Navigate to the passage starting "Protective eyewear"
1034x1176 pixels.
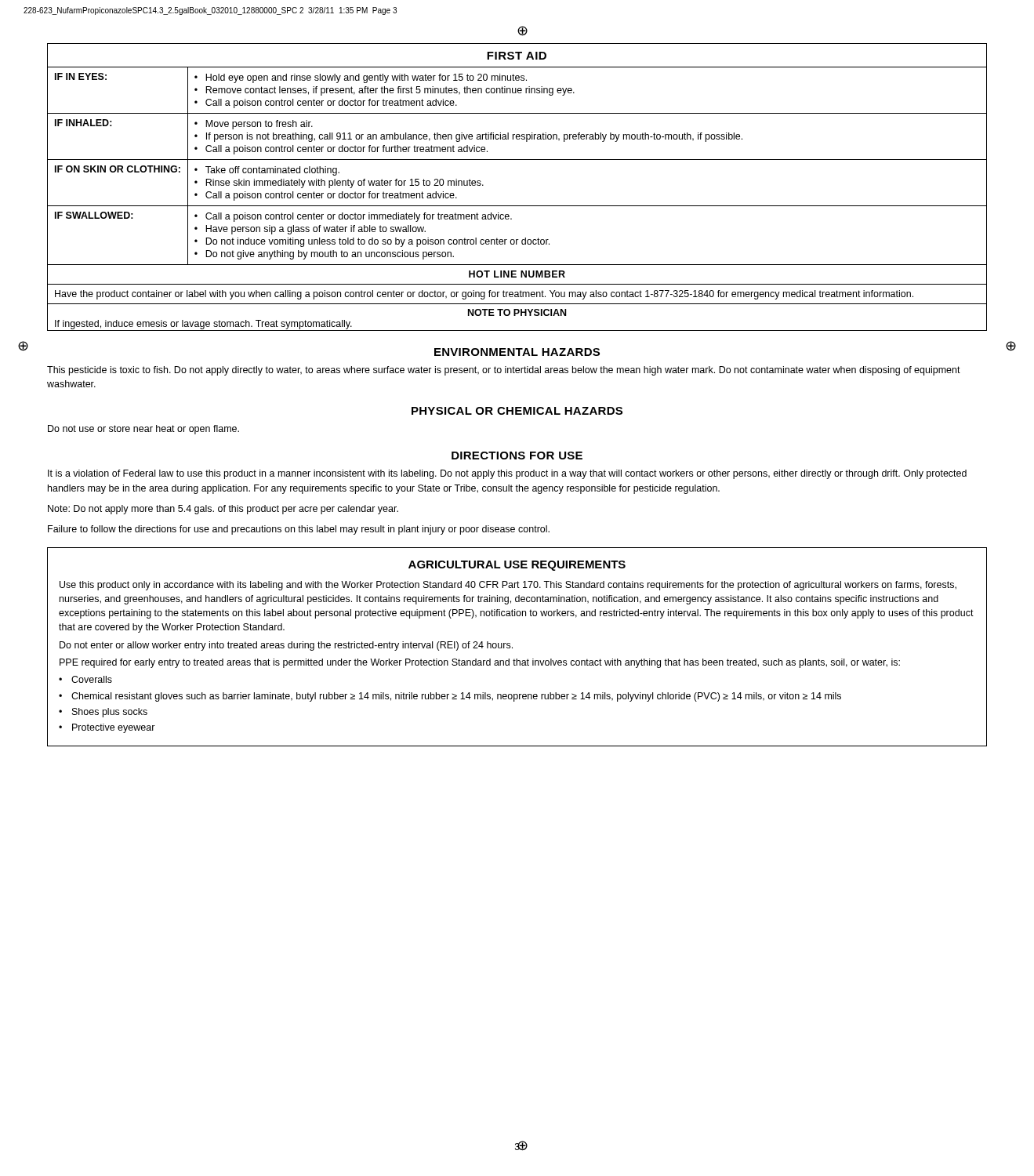pyautogui.click(x=113, y=727)
